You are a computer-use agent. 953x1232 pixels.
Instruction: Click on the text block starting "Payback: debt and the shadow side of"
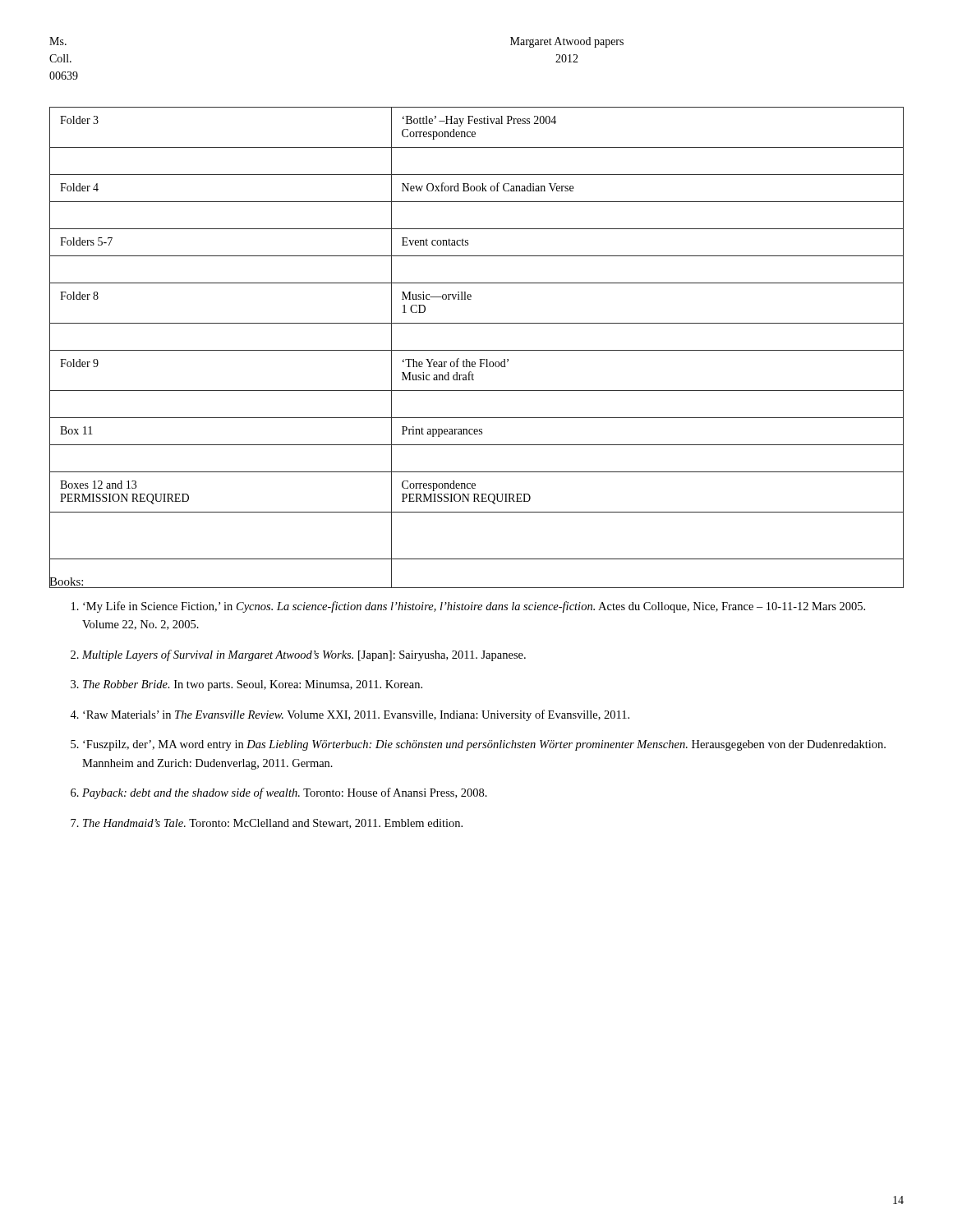click(x=285, y=793)
